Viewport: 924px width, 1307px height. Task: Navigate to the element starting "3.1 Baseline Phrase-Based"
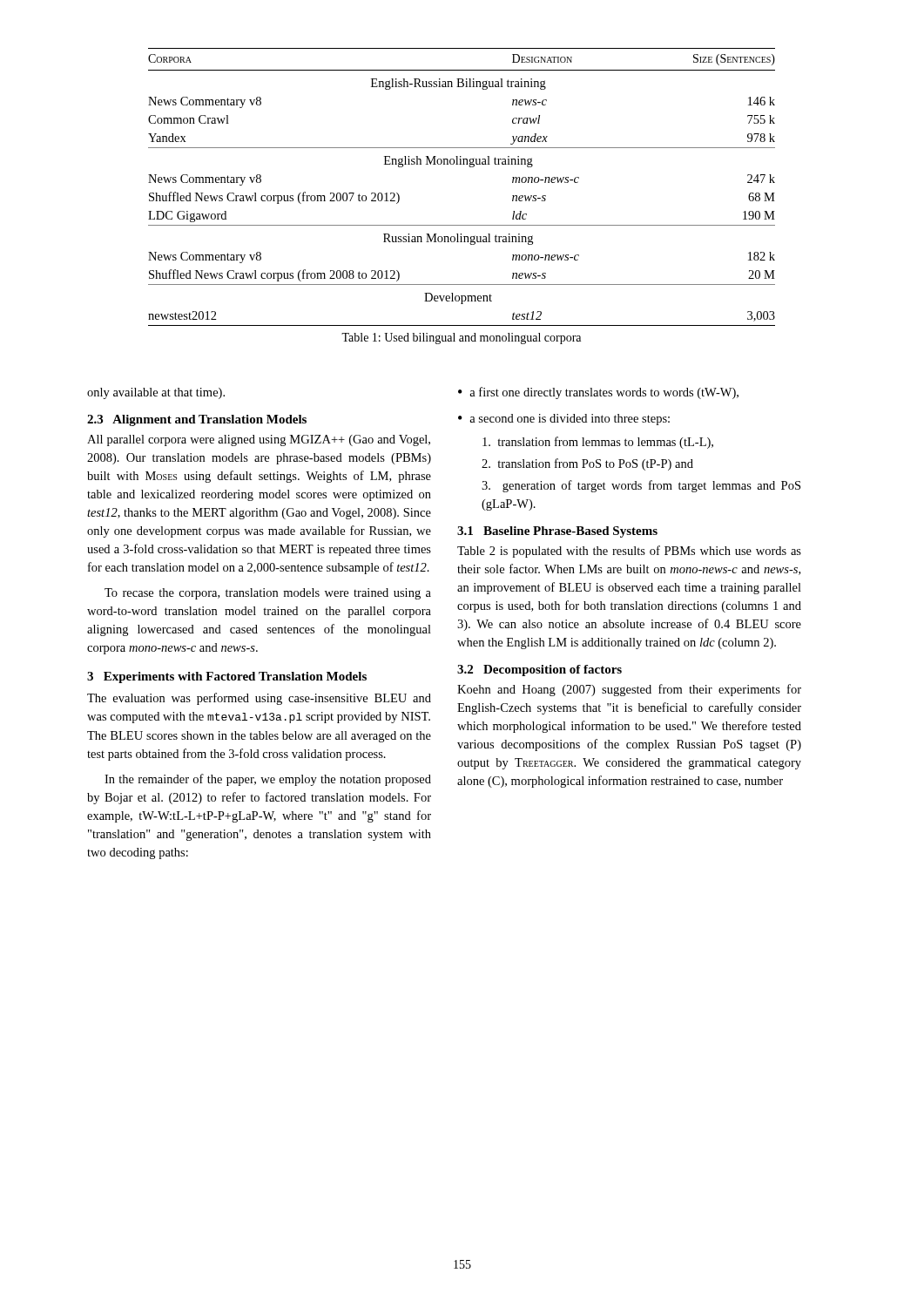point(557,531)
